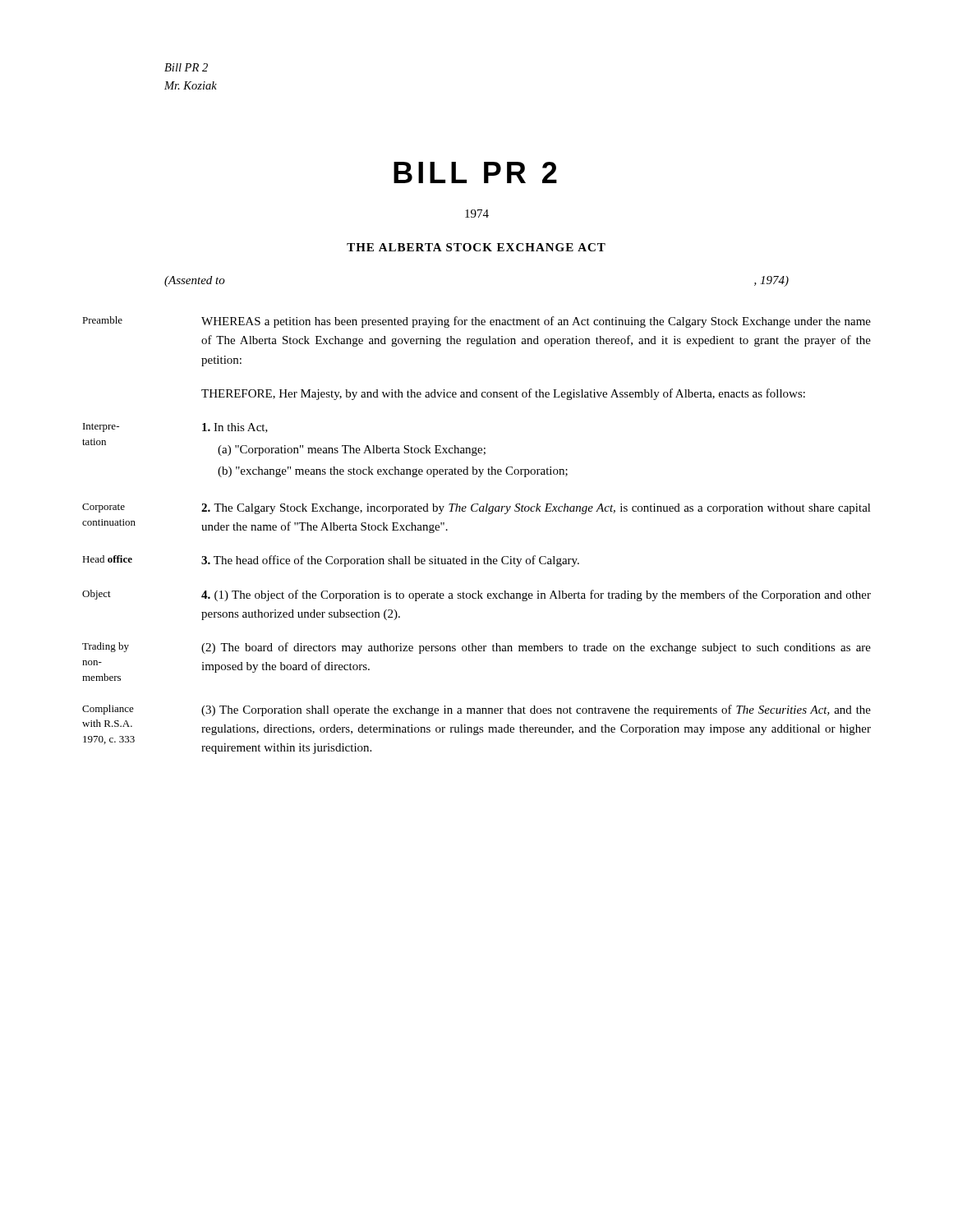Click on the text block with the text "Head office 3. The head"
Image resolution: width=953 pixels, height=1232 pixels.
point(476,561)
